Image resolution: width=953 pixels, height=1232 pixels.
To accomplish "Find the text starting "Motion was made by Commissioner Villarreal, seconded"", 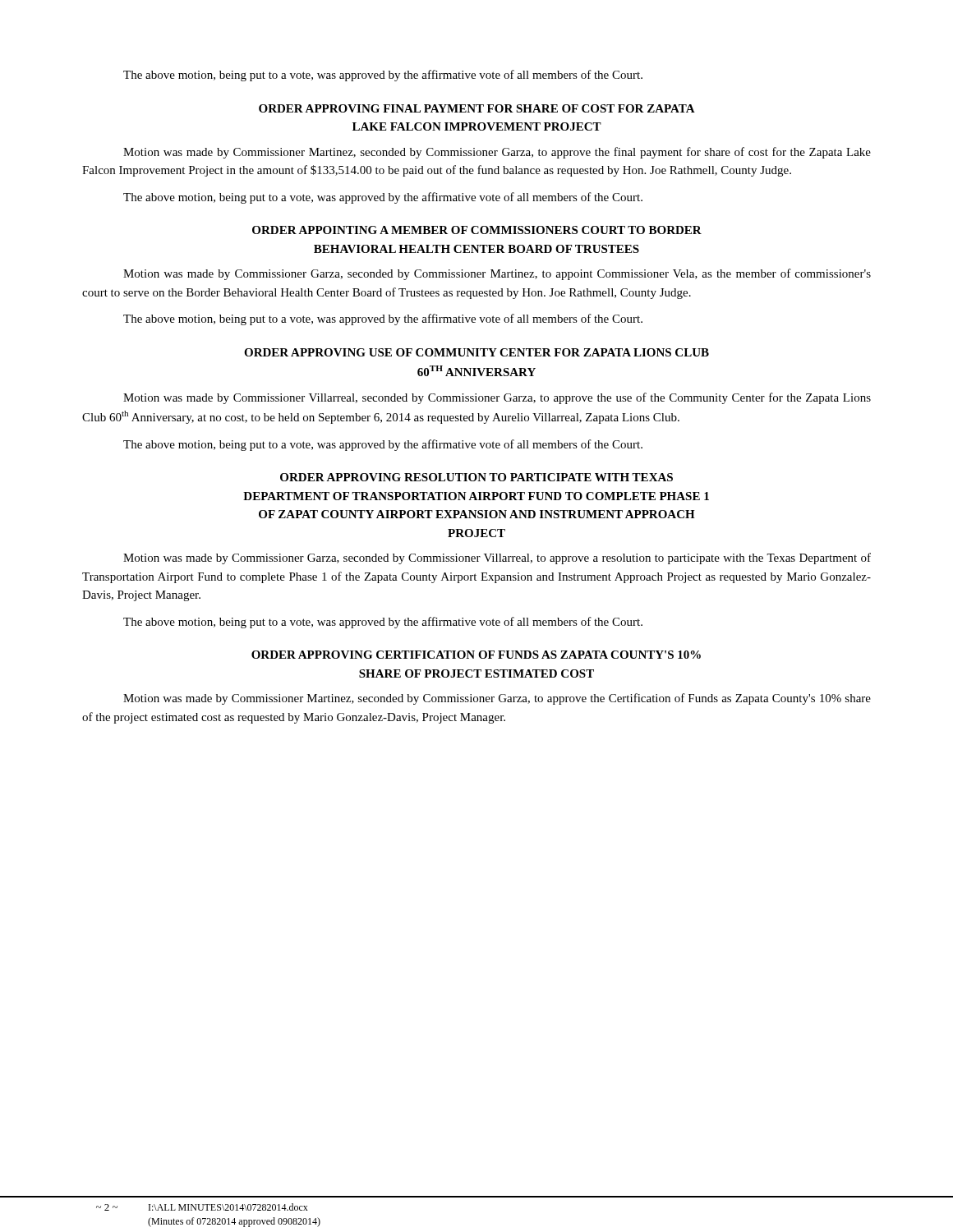I will (476, 421).
